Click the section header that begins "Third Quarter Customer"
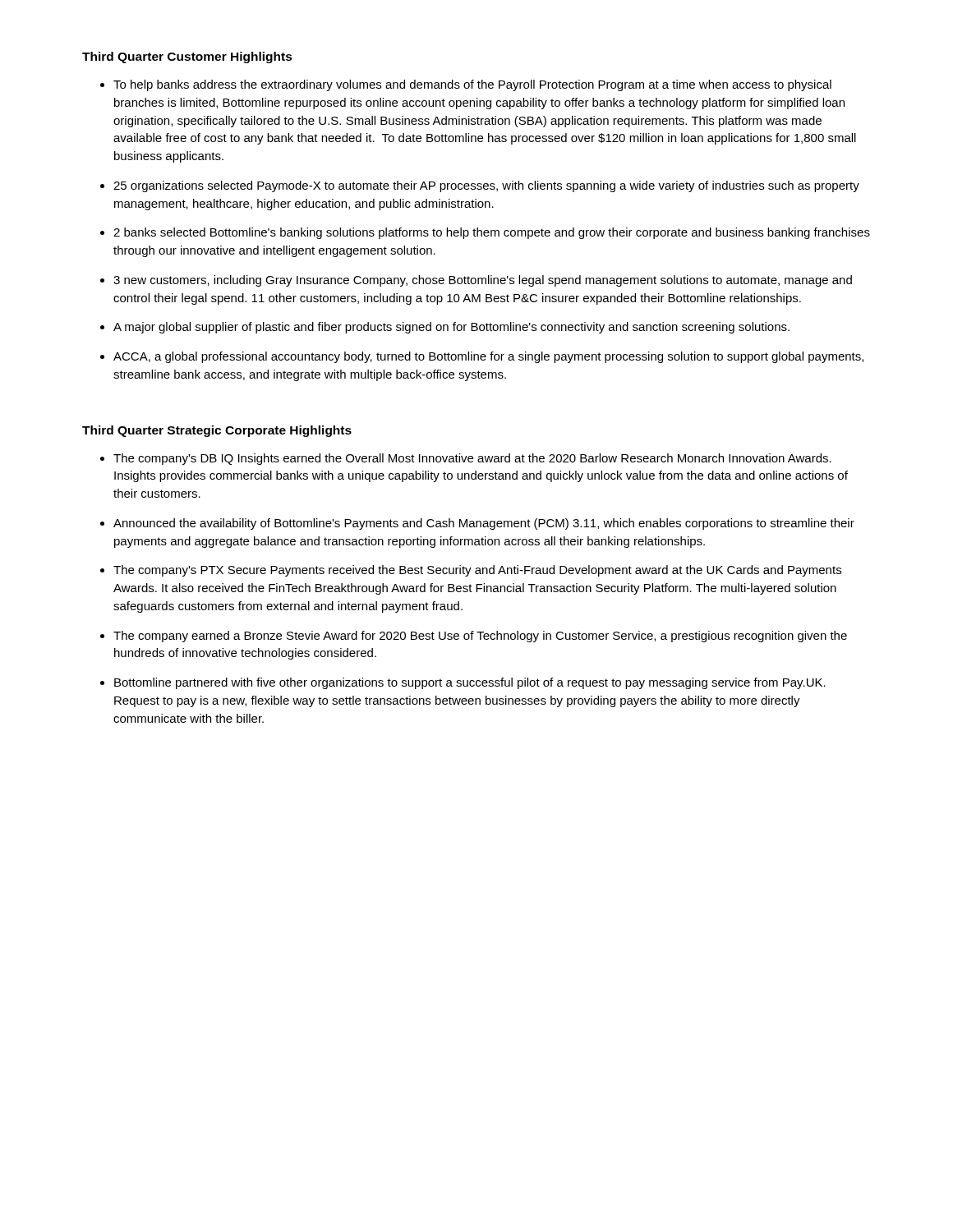 (187, 56)
